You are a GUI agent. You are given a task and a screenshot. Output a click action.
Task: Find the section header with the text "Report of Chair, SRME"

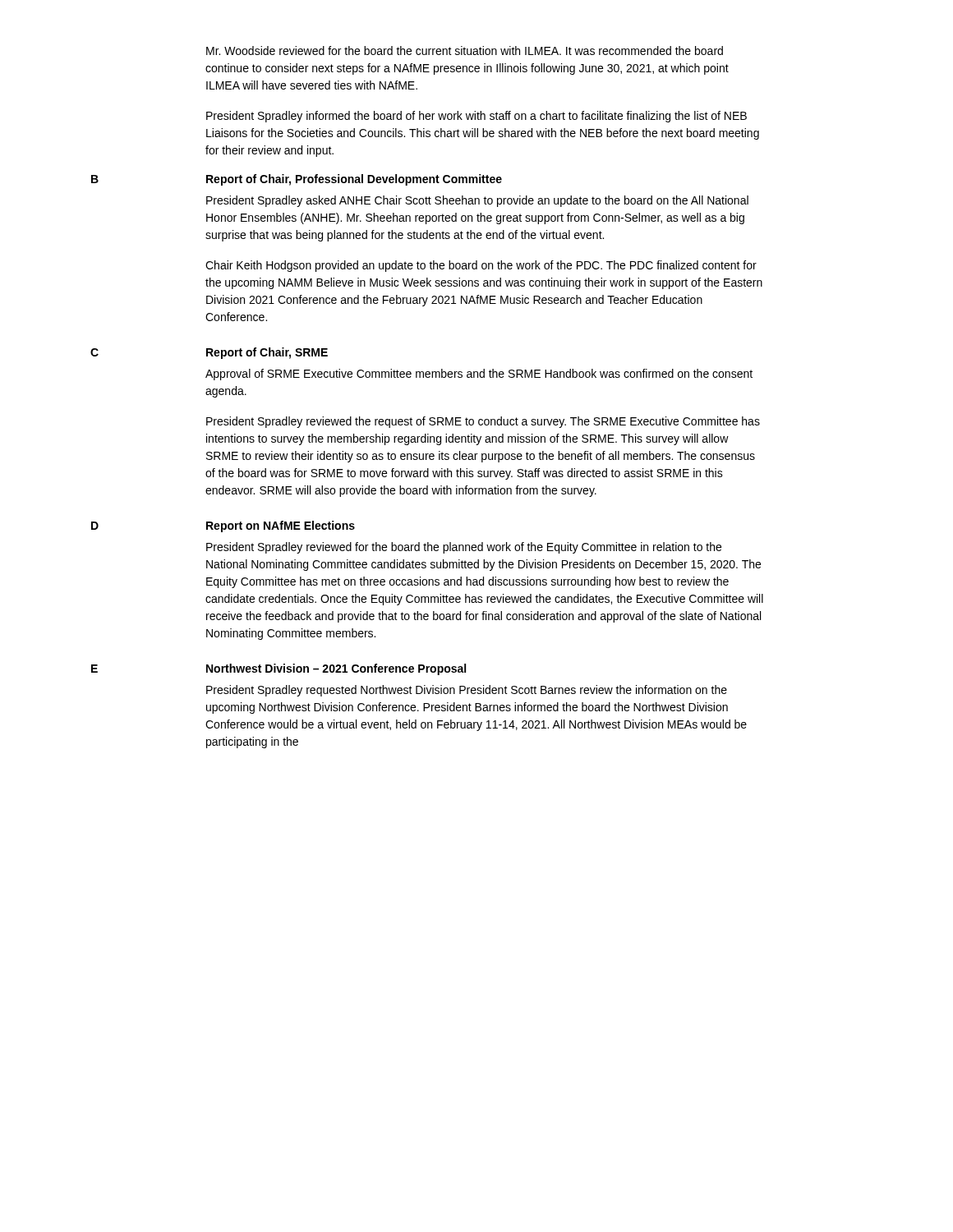point(267,352)
